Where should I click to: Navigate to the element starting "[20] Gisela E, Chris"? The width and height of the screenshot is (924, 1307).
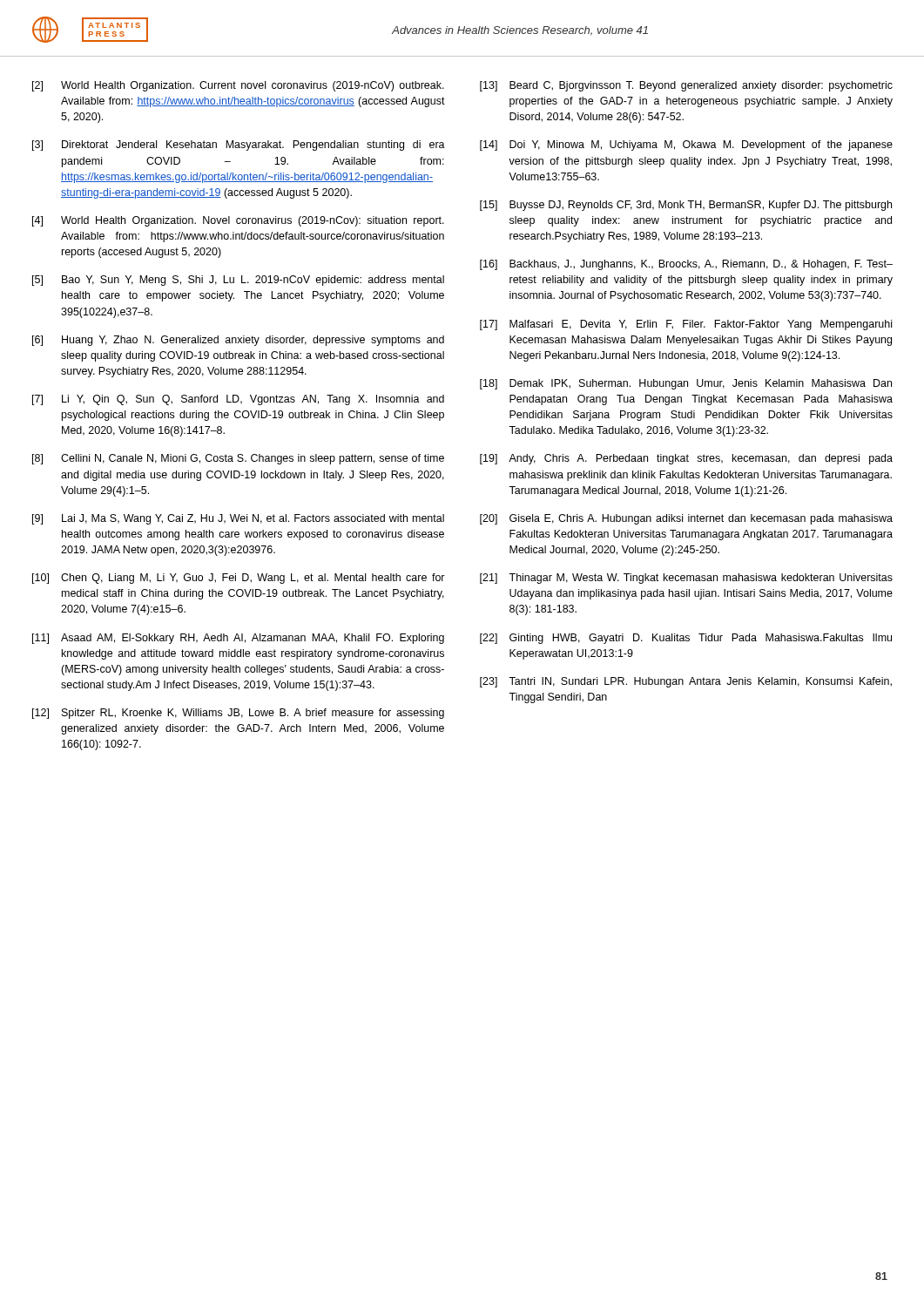686,534
